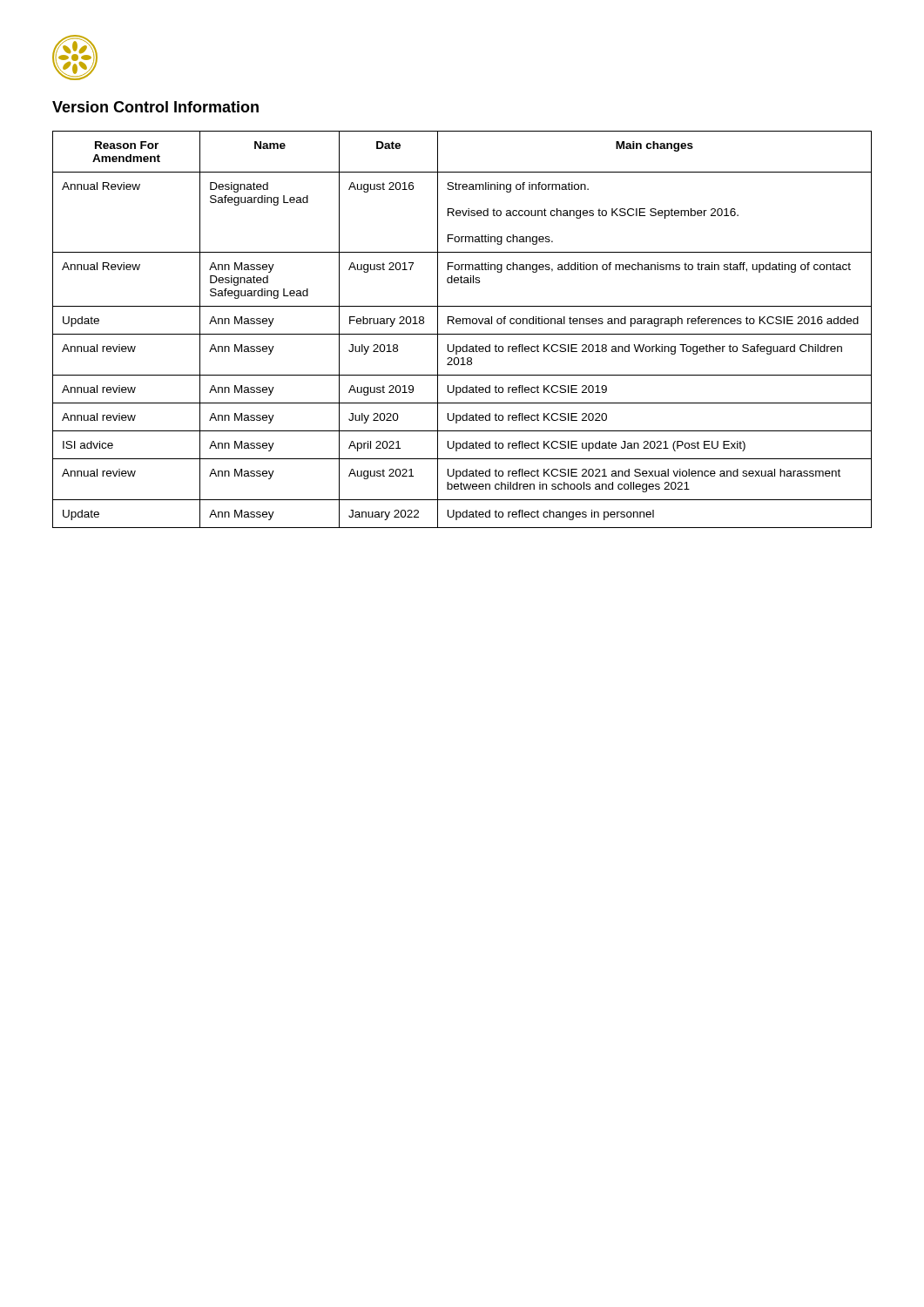The height and width of the screenshot is (1307, 924).
Task: Point to "Version Control Information"
Action: pos(156,107)
